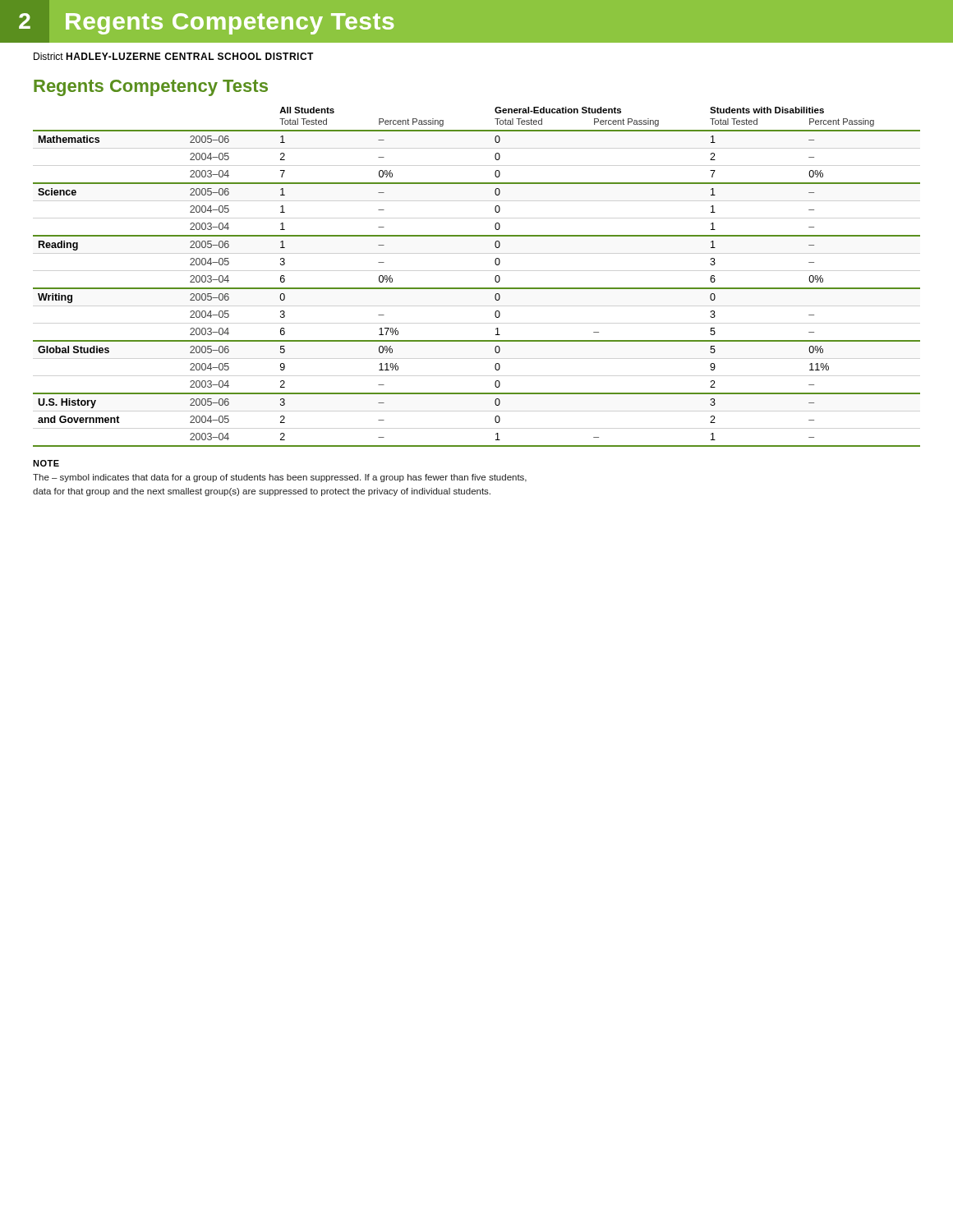Select the element starting "Regents Competency Tests"
The image size is (953, 1232).
coord(151,86)
